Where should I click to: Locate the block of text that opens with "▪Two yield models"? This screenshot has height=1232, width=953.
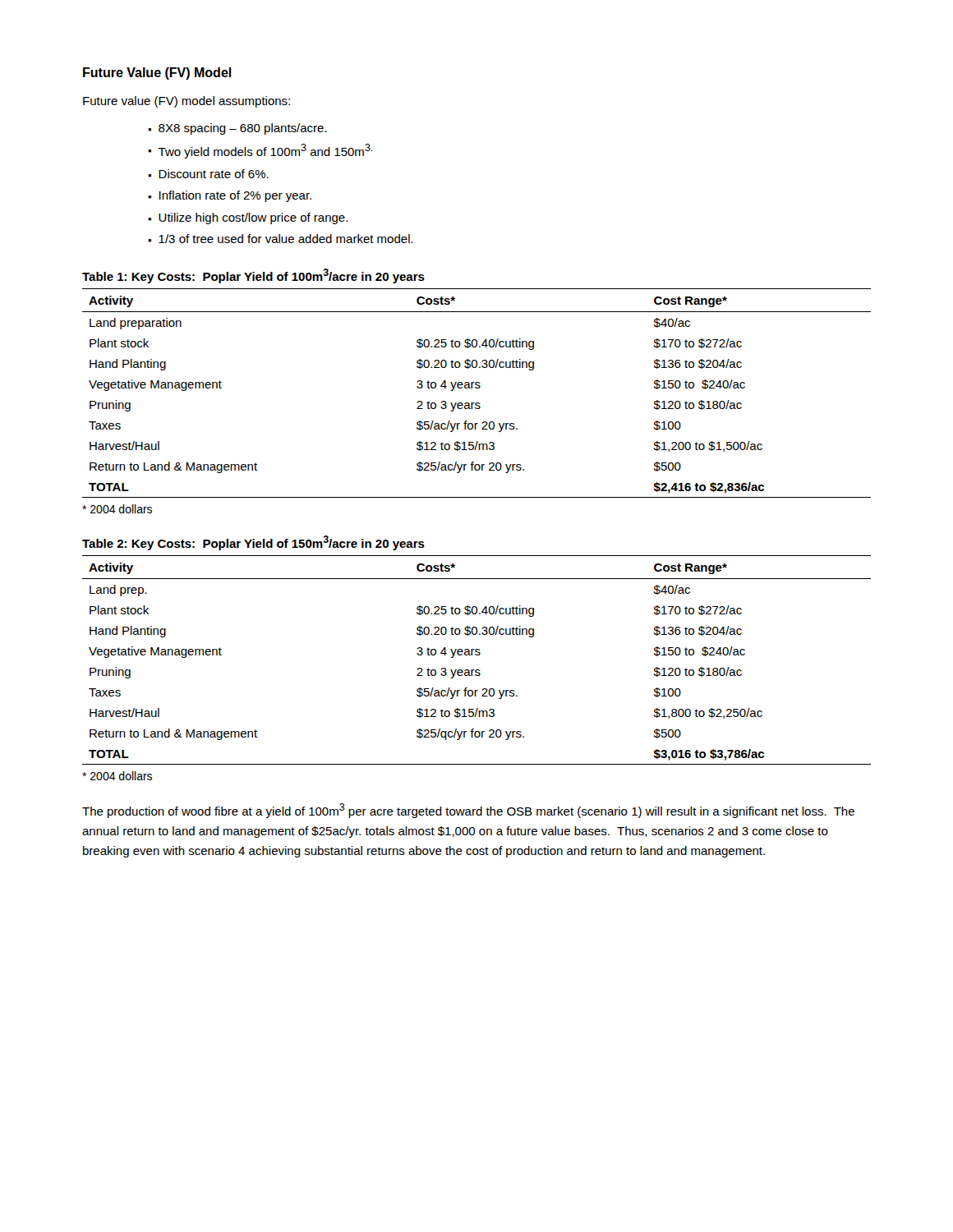click(261, 151)
